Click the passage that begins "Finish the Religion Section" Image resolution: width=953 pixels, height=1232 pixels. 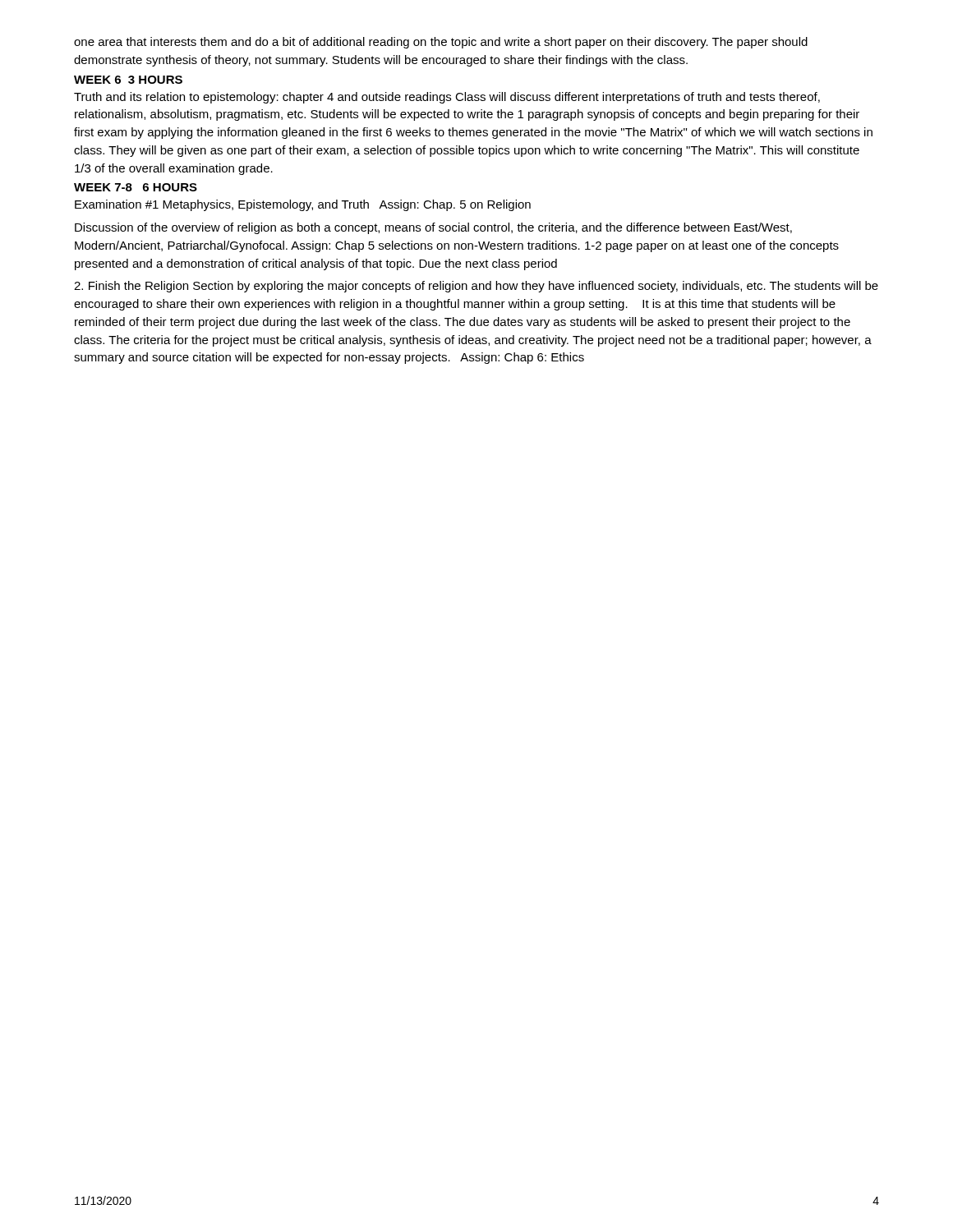(476, 321)
